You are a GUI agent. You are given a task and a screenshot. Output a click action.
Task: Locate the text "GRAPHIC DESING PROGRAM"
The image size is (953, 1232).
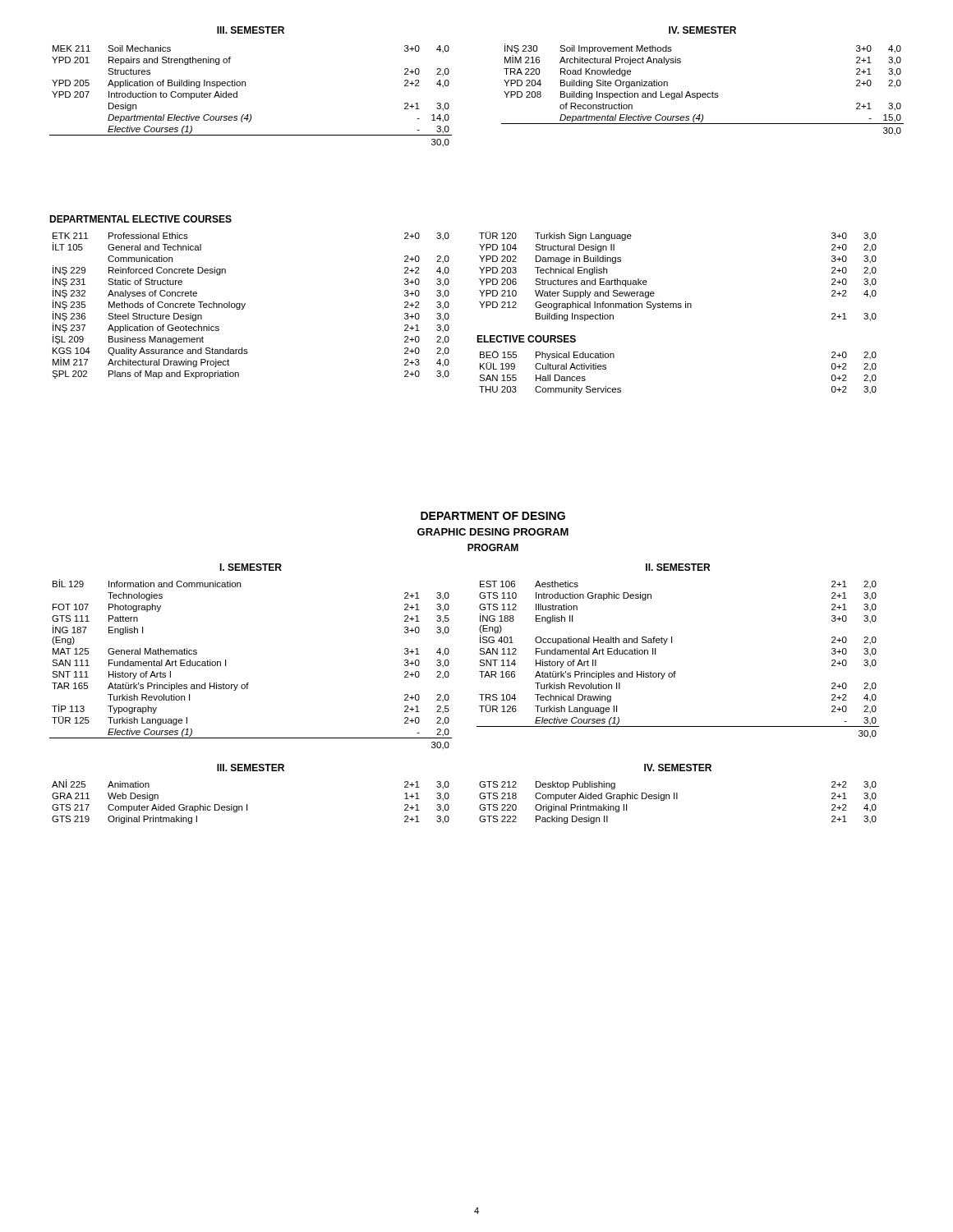coord(493,532)
